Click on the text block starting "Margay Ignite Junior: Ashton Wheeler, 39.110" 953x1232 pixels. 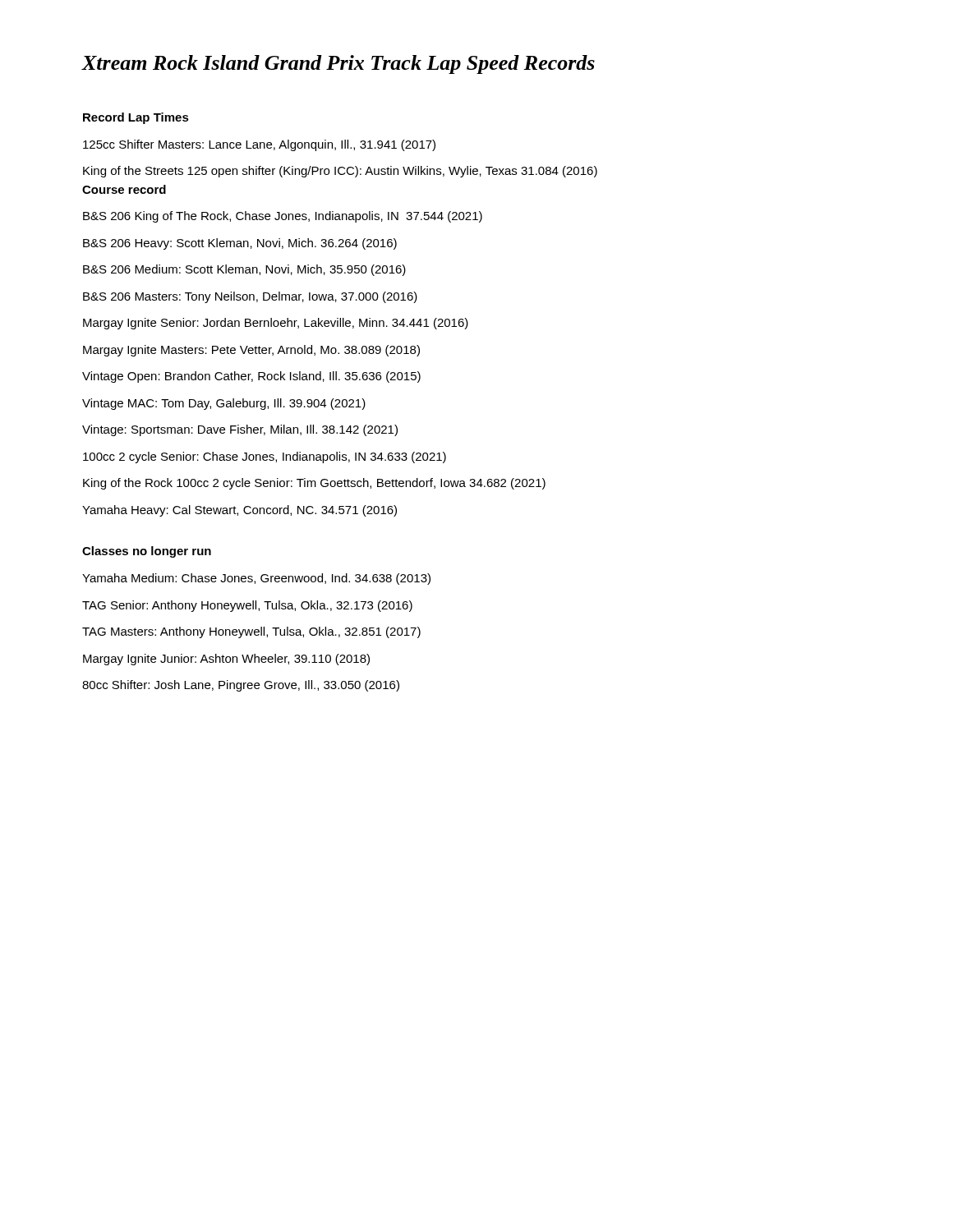pyautogui.click(x=226, y=658)
